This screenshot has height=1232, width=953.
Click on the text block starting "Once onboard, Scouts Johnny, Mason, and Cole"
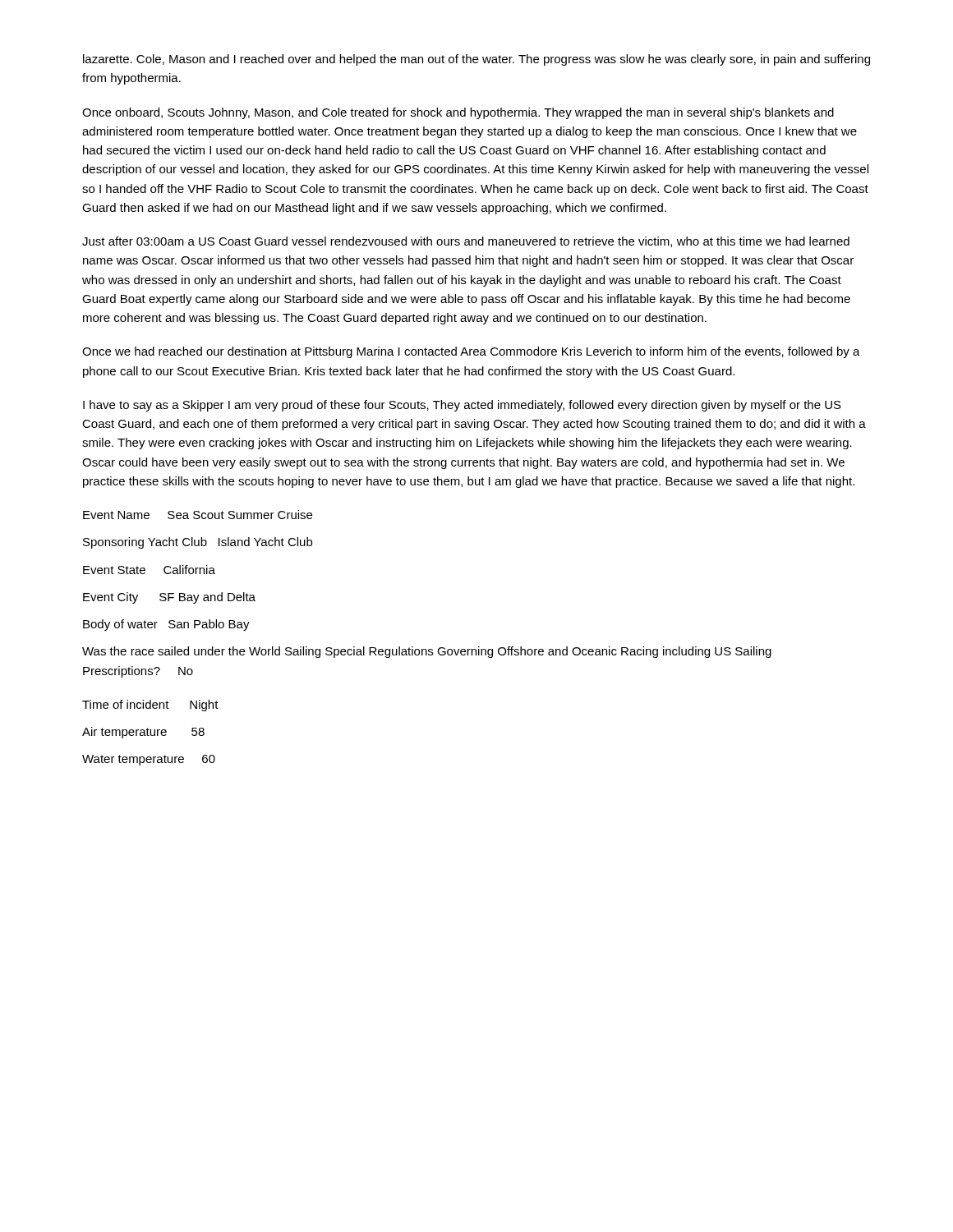click(x=476, y=159)
